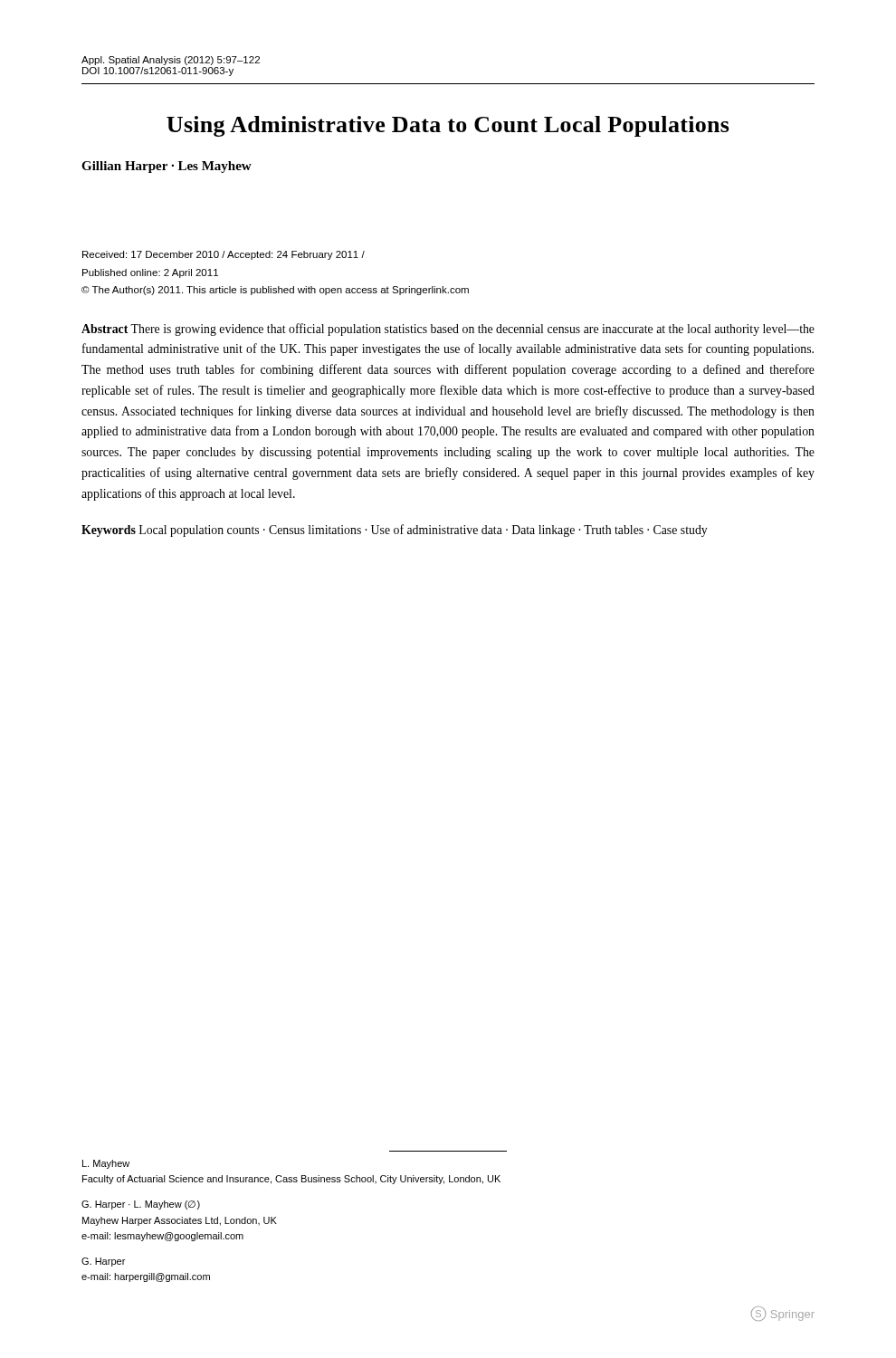Point to the block beginning "Received: 17 December 2010 / Accepted: 24 February"
Screen dimensions: 1358x896
(224, 255)
